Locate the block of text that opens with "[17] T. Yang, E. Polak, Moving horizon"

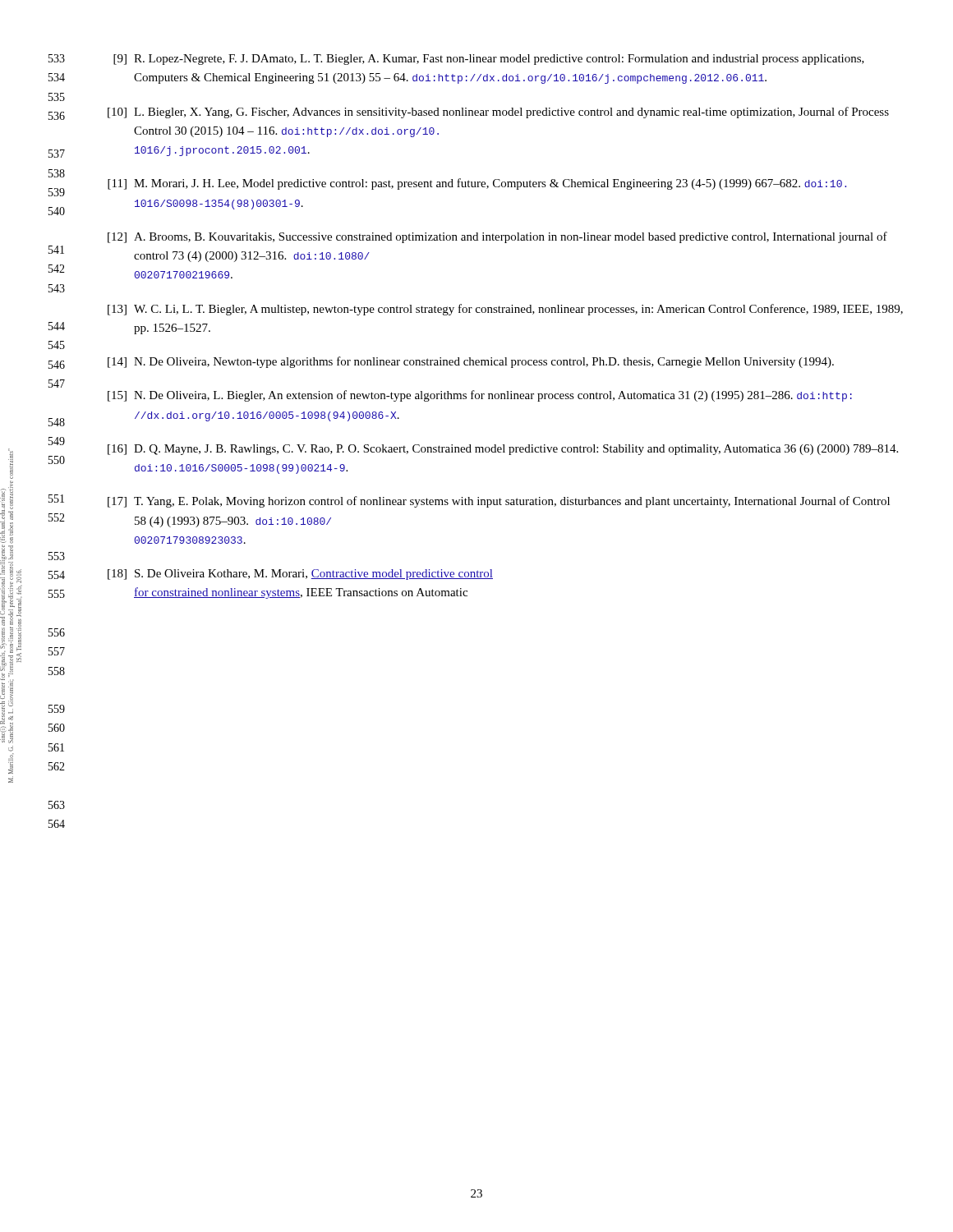point(499,502)
